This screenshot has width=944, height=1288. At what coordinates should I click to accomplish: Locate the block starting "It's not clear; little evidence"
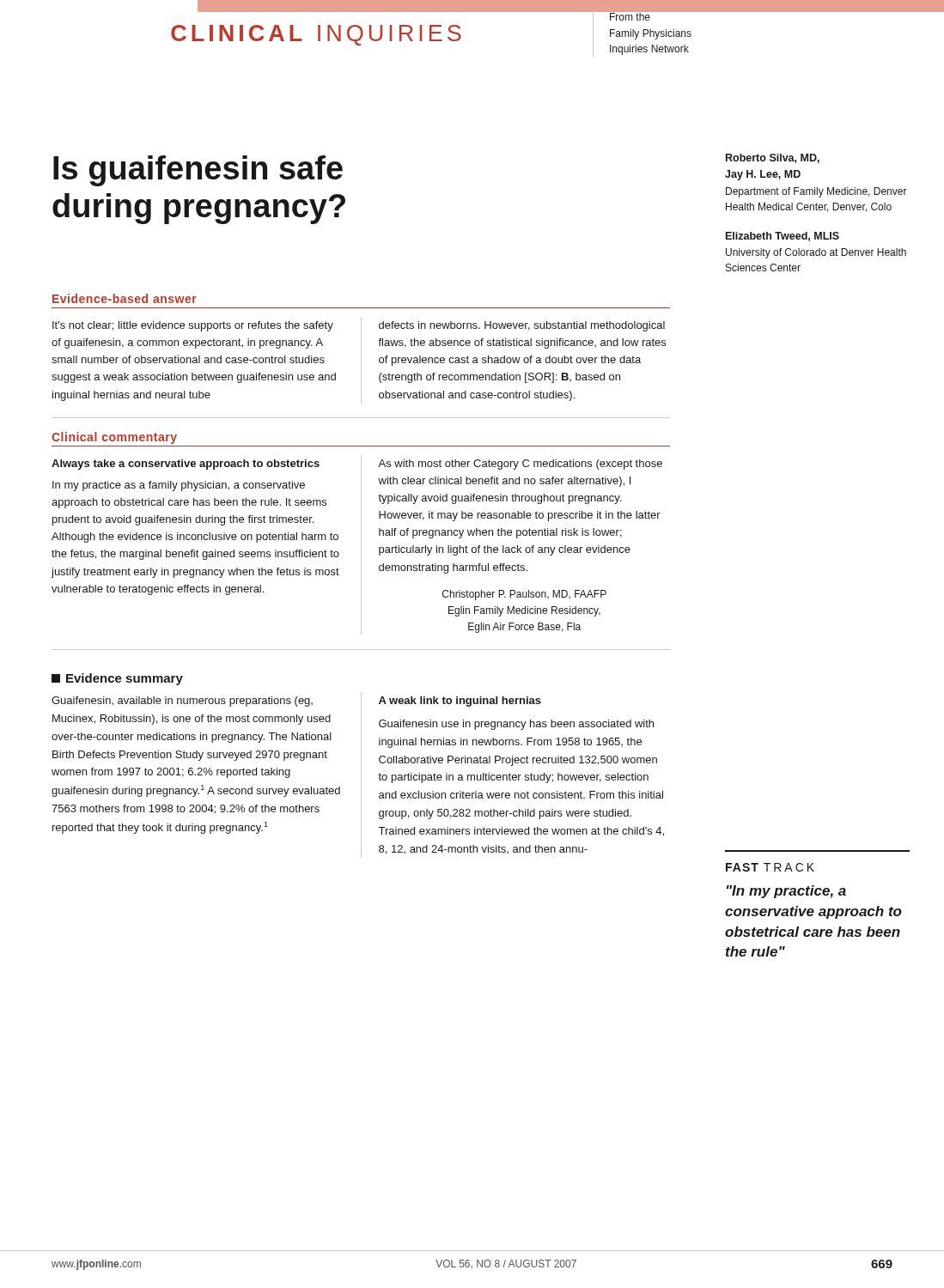tap(194, 360)
